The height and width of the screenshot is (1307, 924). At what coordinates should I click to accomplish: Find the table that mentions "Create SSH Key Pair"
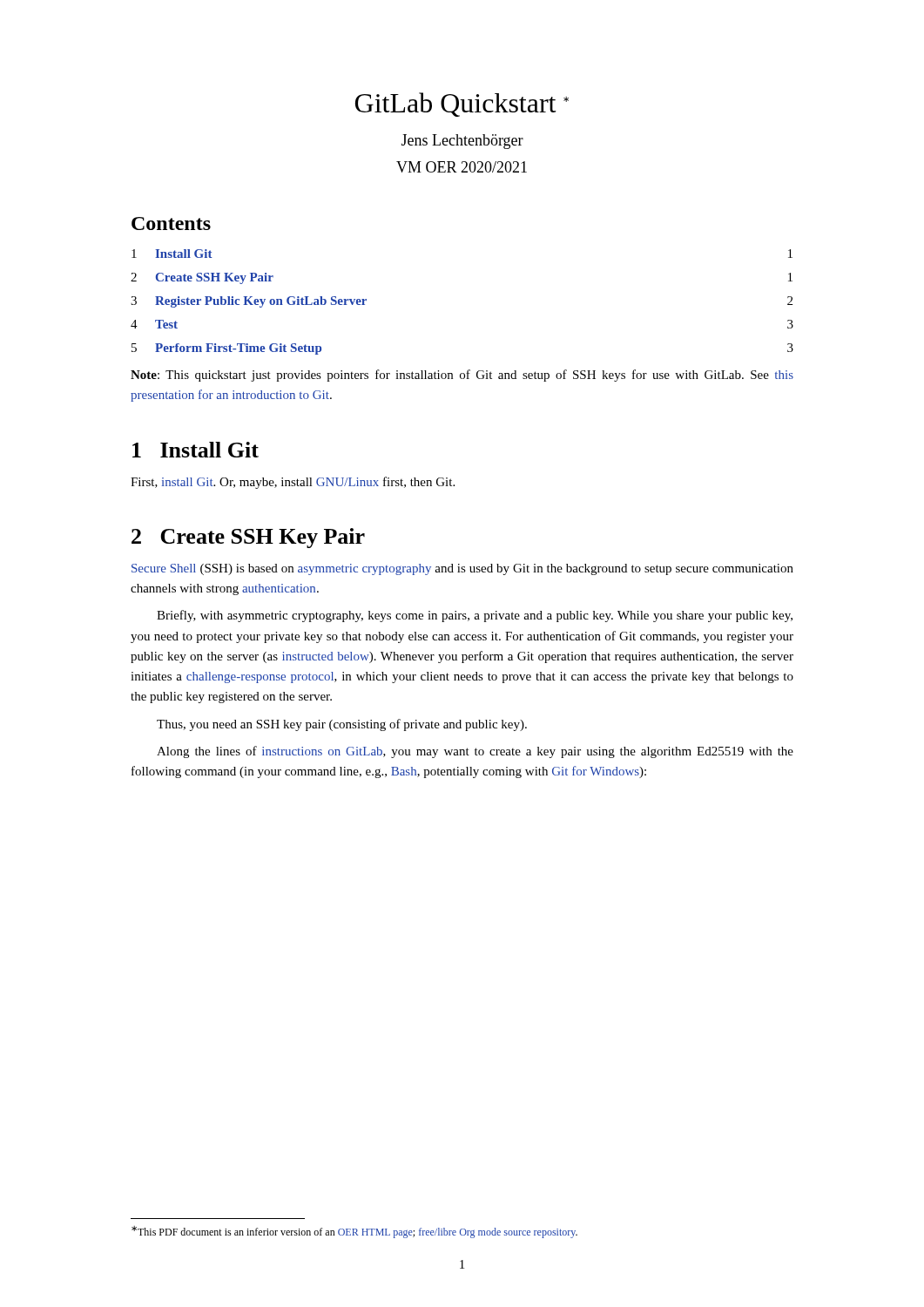point(462,301)
